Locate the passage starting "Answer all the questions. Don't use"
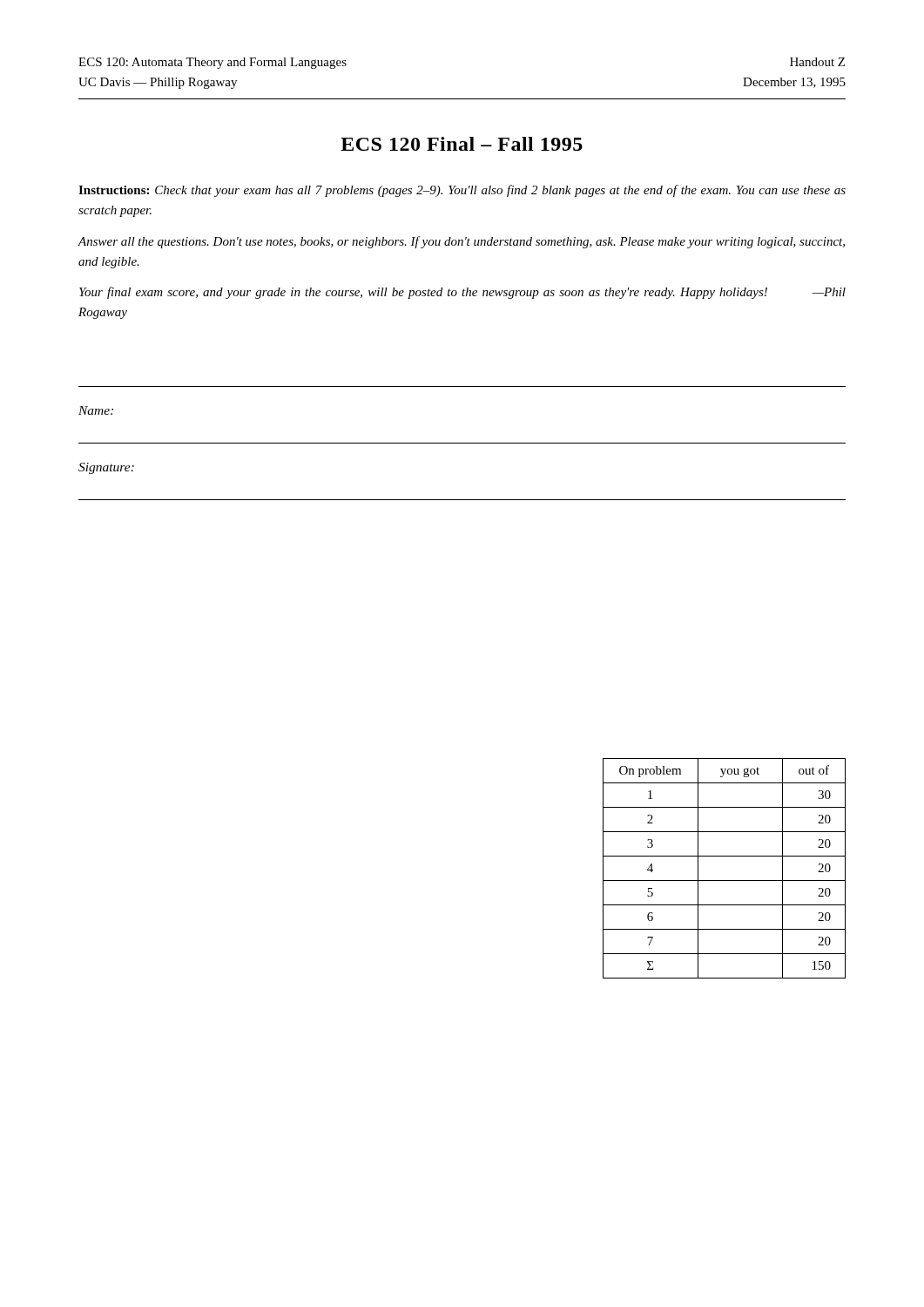The width and height of the screenshot is (924, 1307). tap(462, 251)
